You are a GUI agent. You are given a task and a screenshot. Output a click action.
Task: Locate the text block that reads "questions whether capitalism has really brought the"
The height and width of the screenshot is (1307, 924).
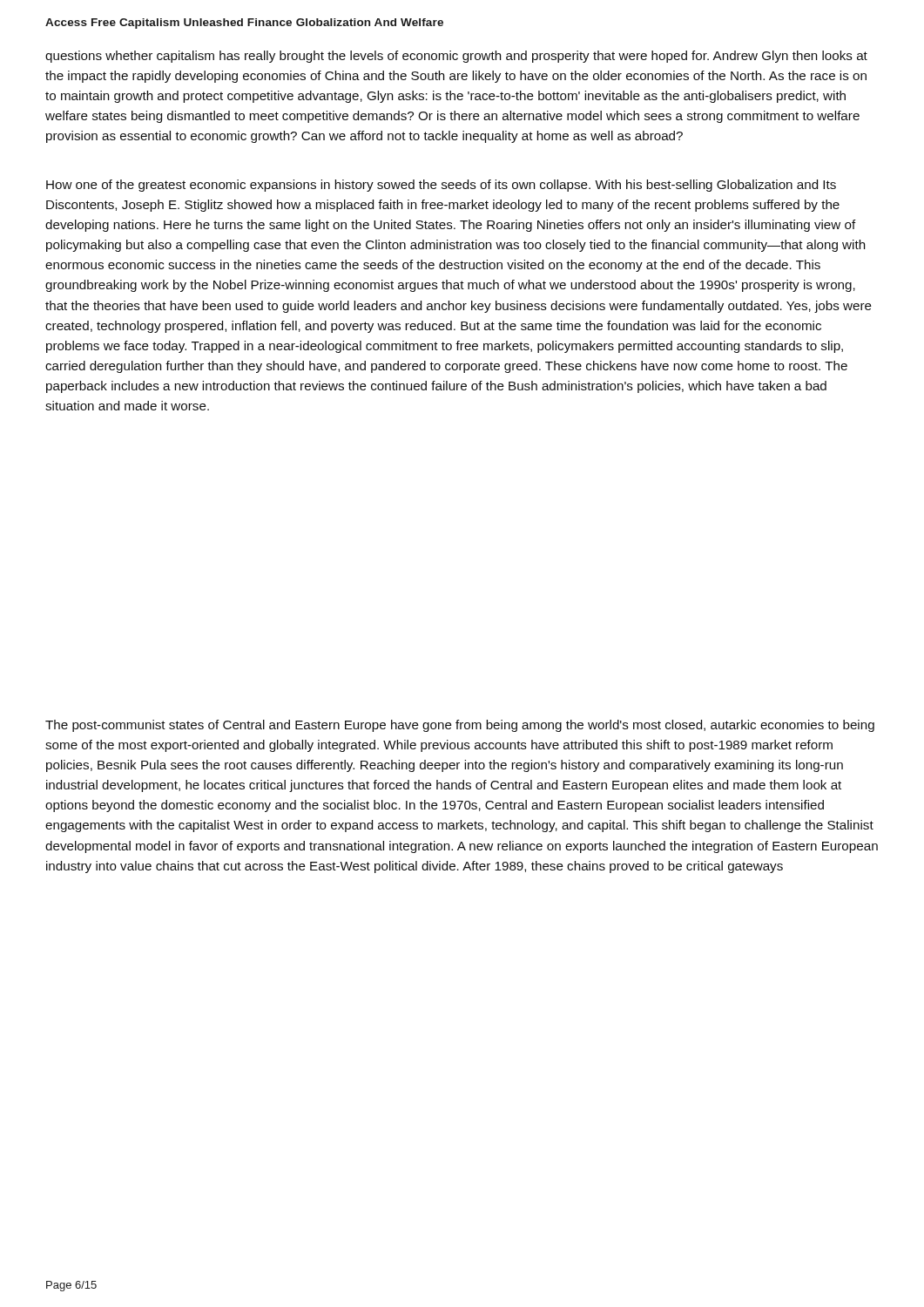click(456, 96)
